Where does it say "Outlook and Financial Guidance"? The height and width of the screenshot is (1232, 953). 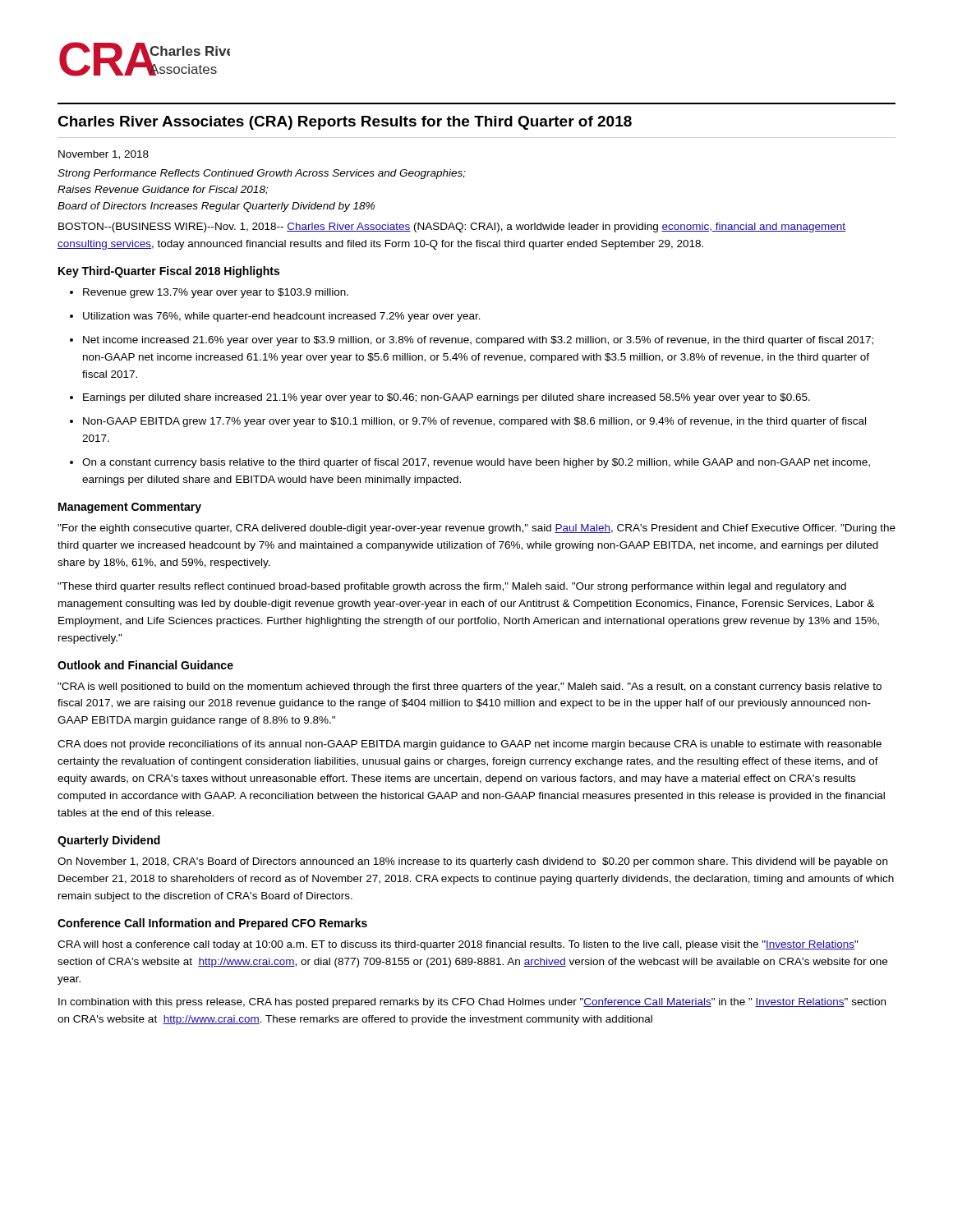point(145,665)
